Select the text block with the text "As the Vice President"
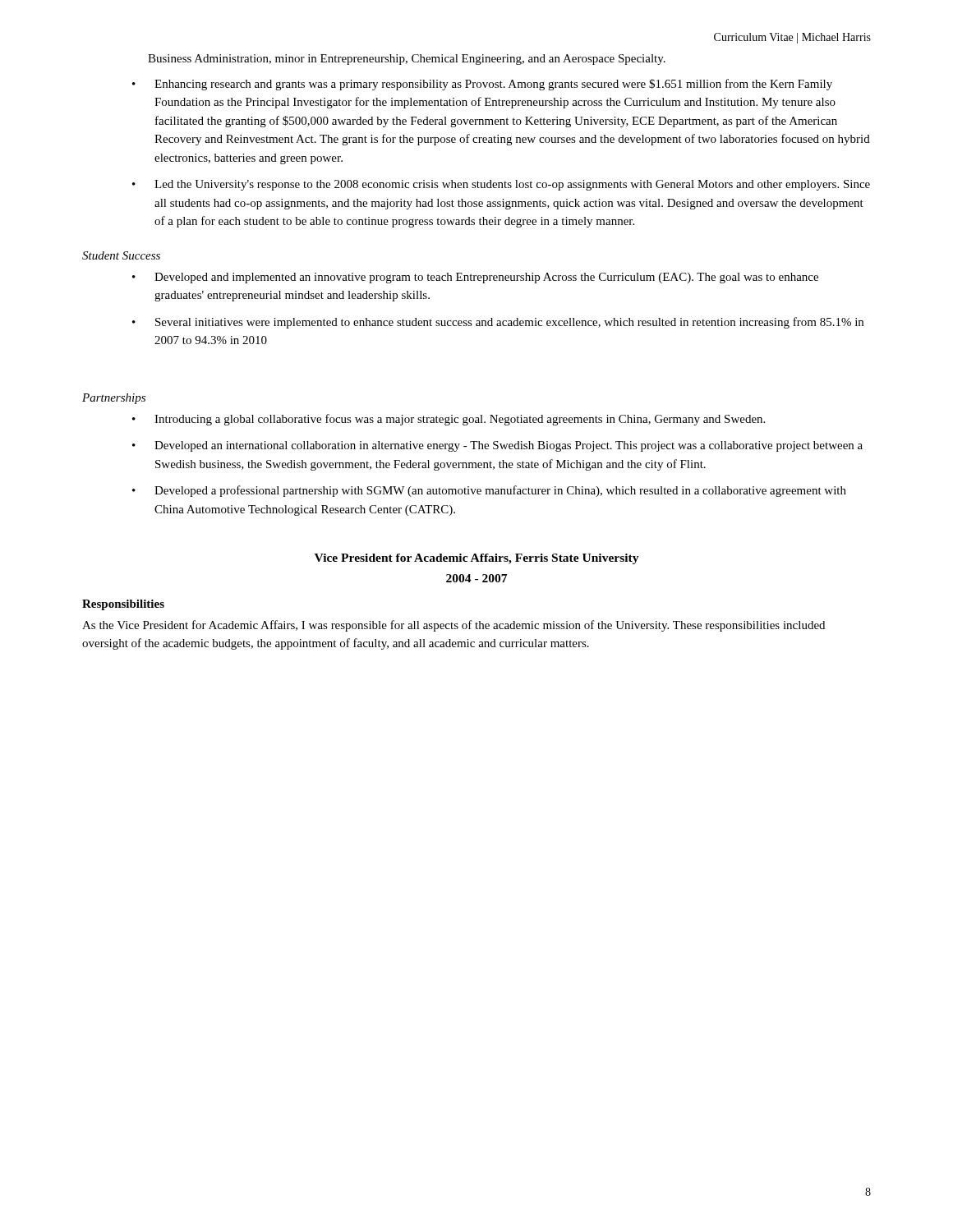Image resolution: width=953 pixels, height=1232 pixels. [454, 634]
